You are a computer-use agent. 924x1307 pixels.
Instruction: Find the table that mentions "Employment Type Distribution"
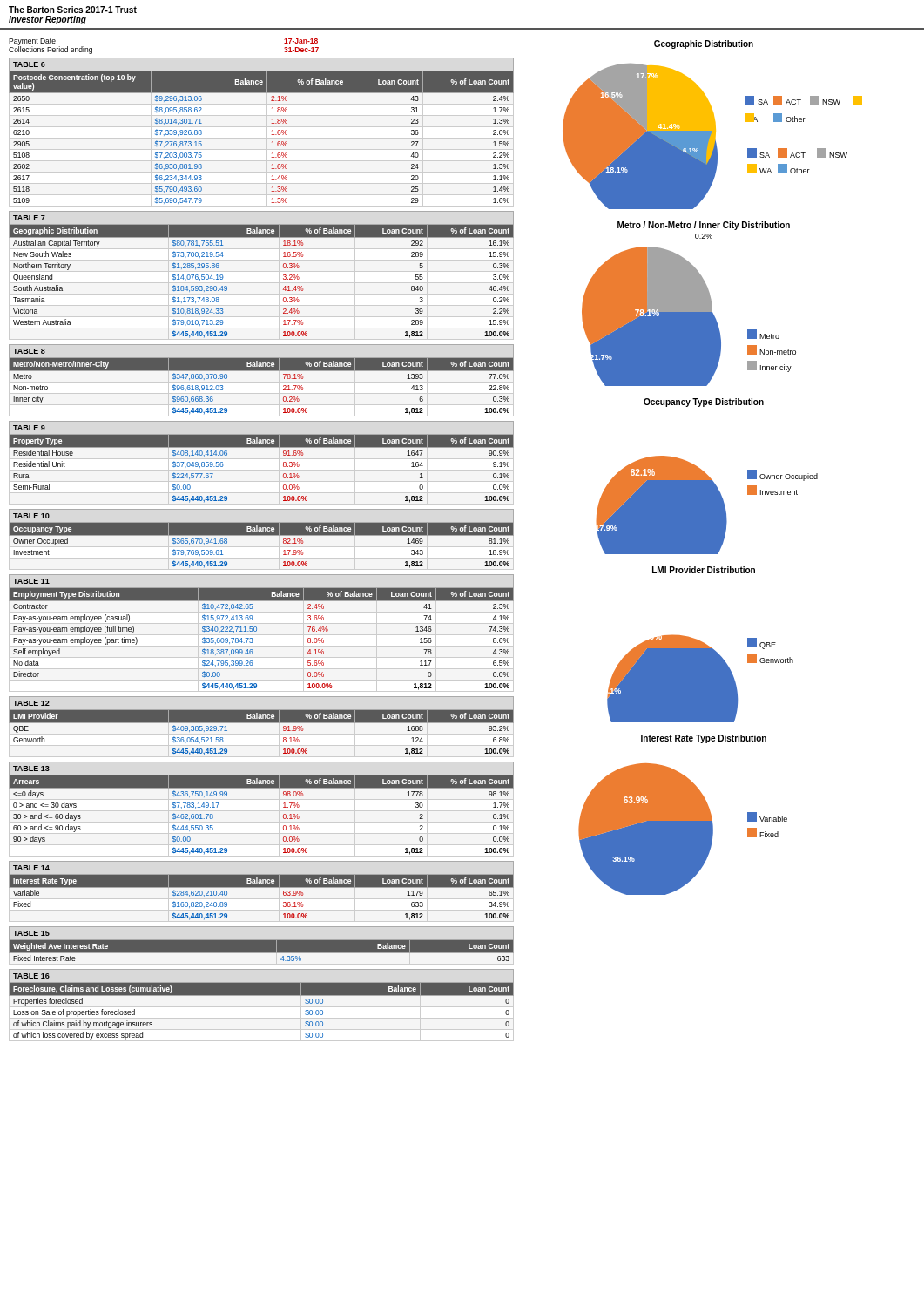click(261, 640)
